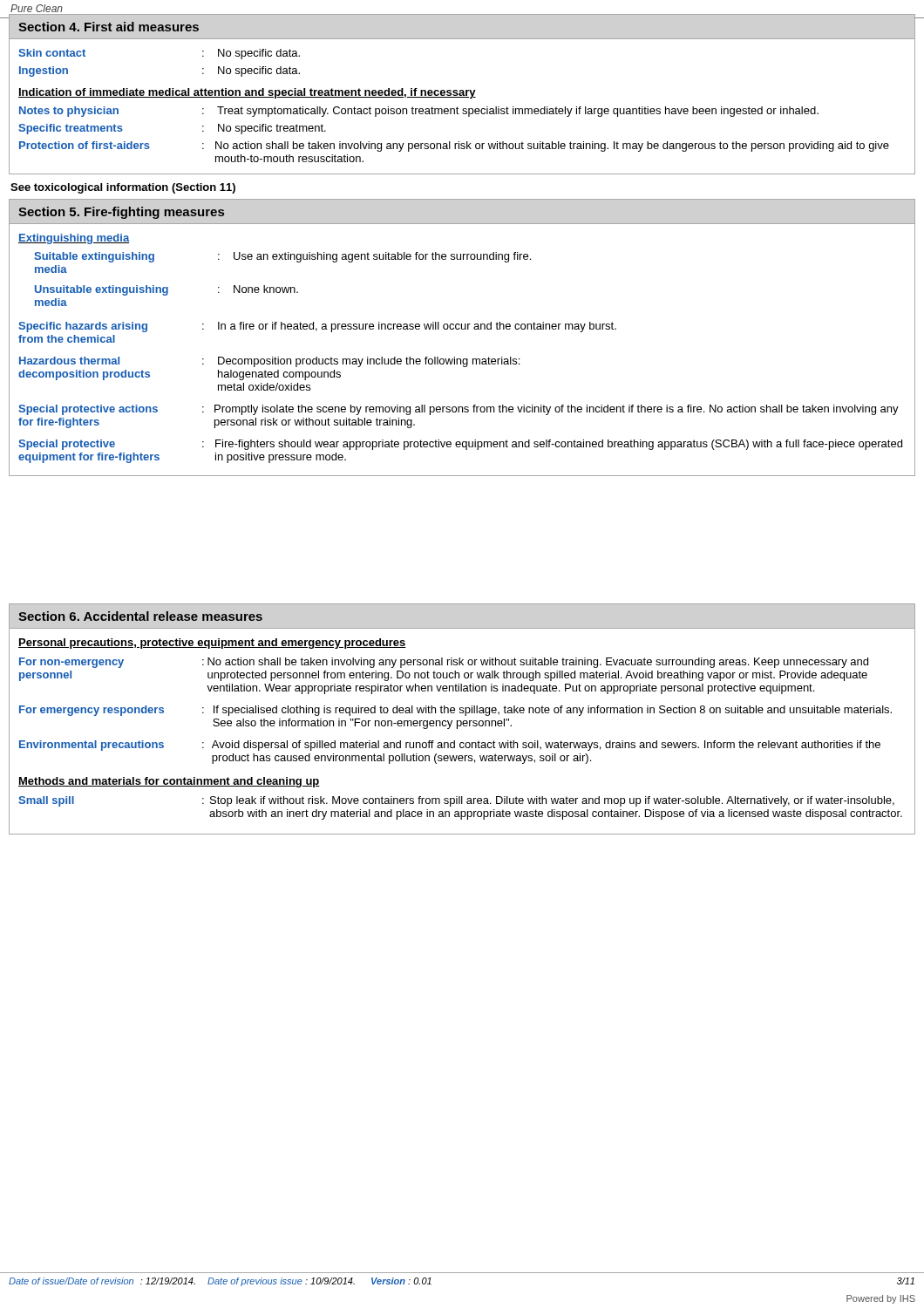
Task: Select the text block containing "Special protective actionsfor fire-fighters :"
Action: coord(462,415)
